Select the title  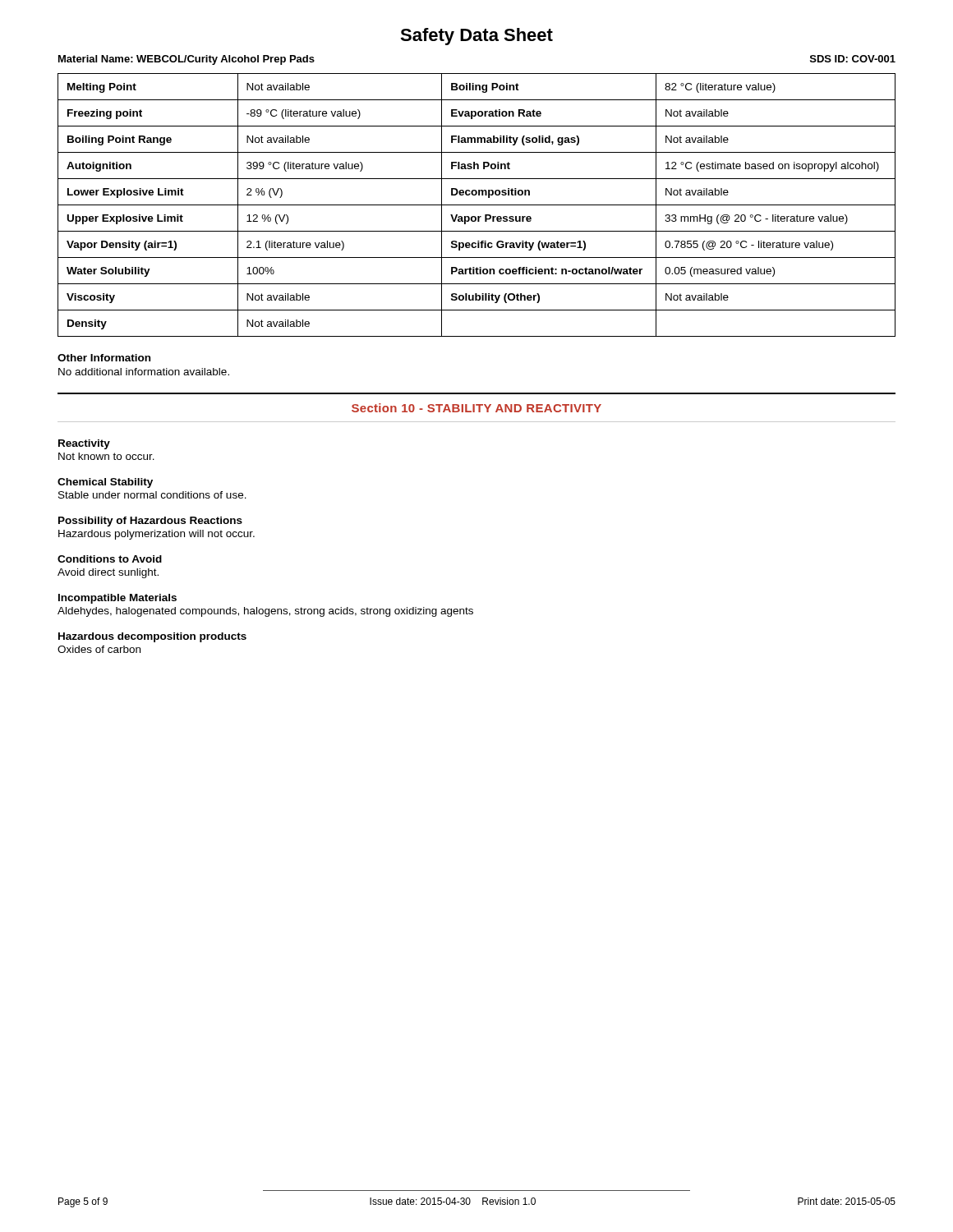[x=476, y=35]
